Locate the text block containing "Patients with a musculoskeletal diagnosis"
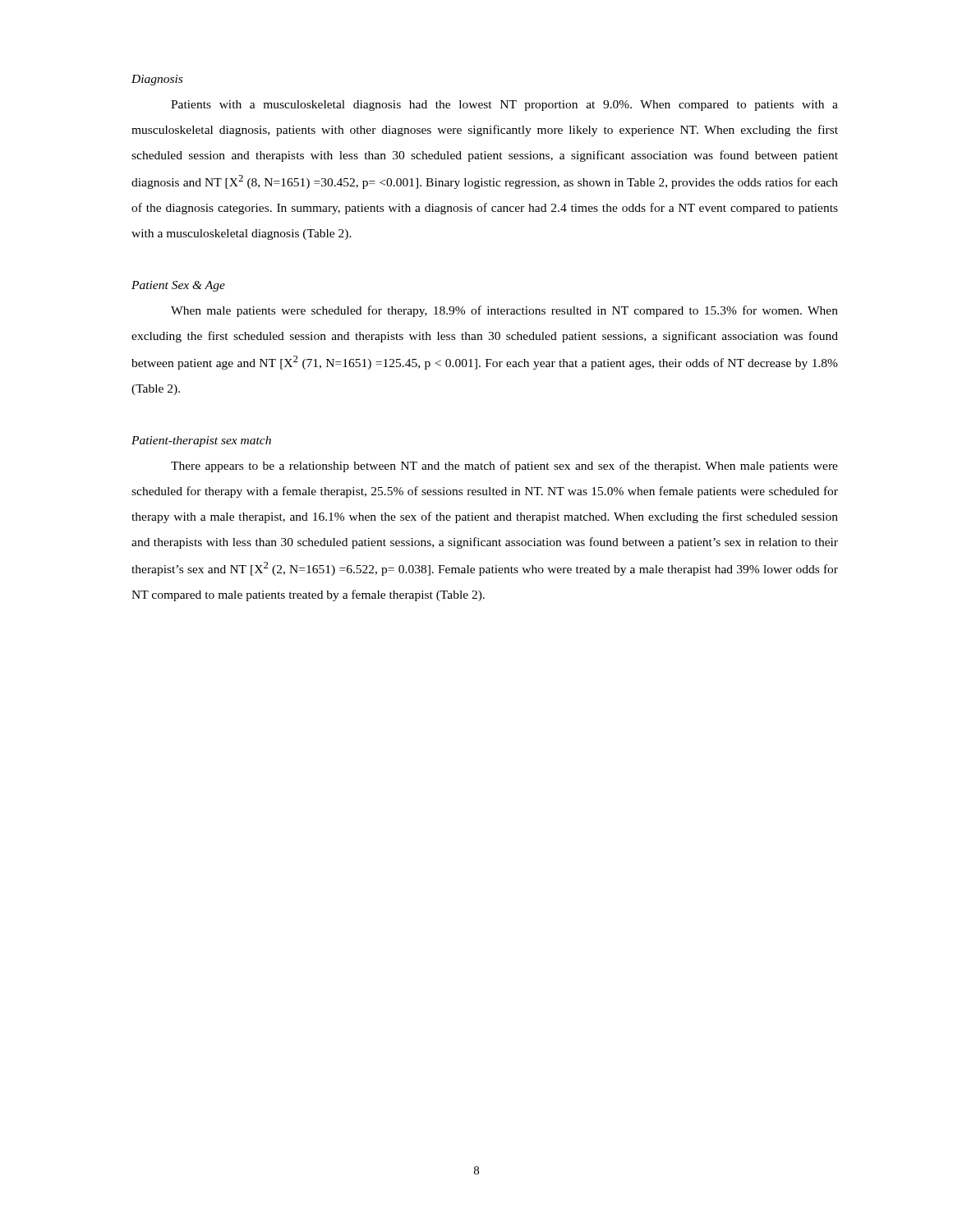 [x=485, y=168]
